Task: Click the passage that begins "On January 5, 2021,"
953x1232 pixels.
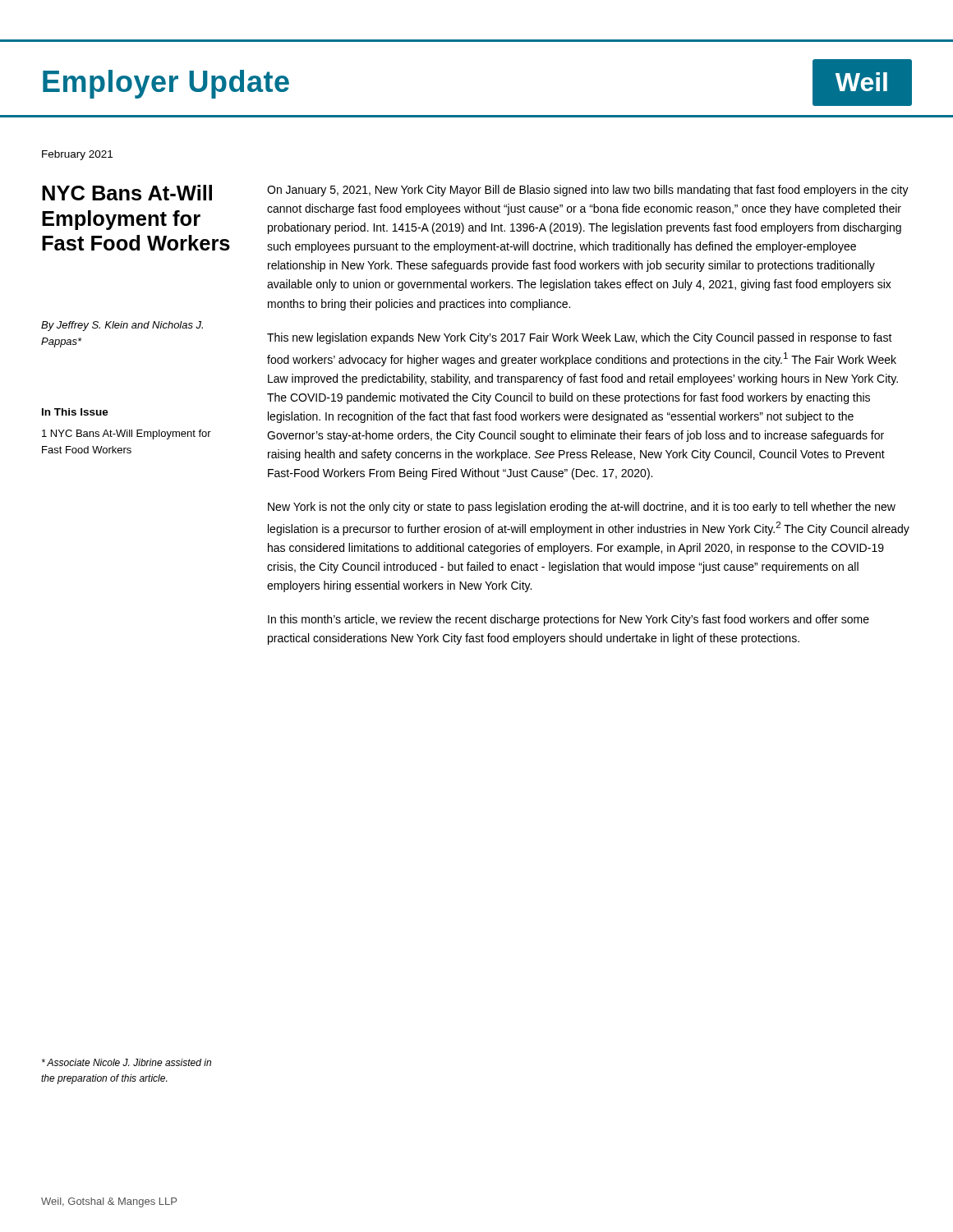Action: pyautogui.click(x=588, y=247)
